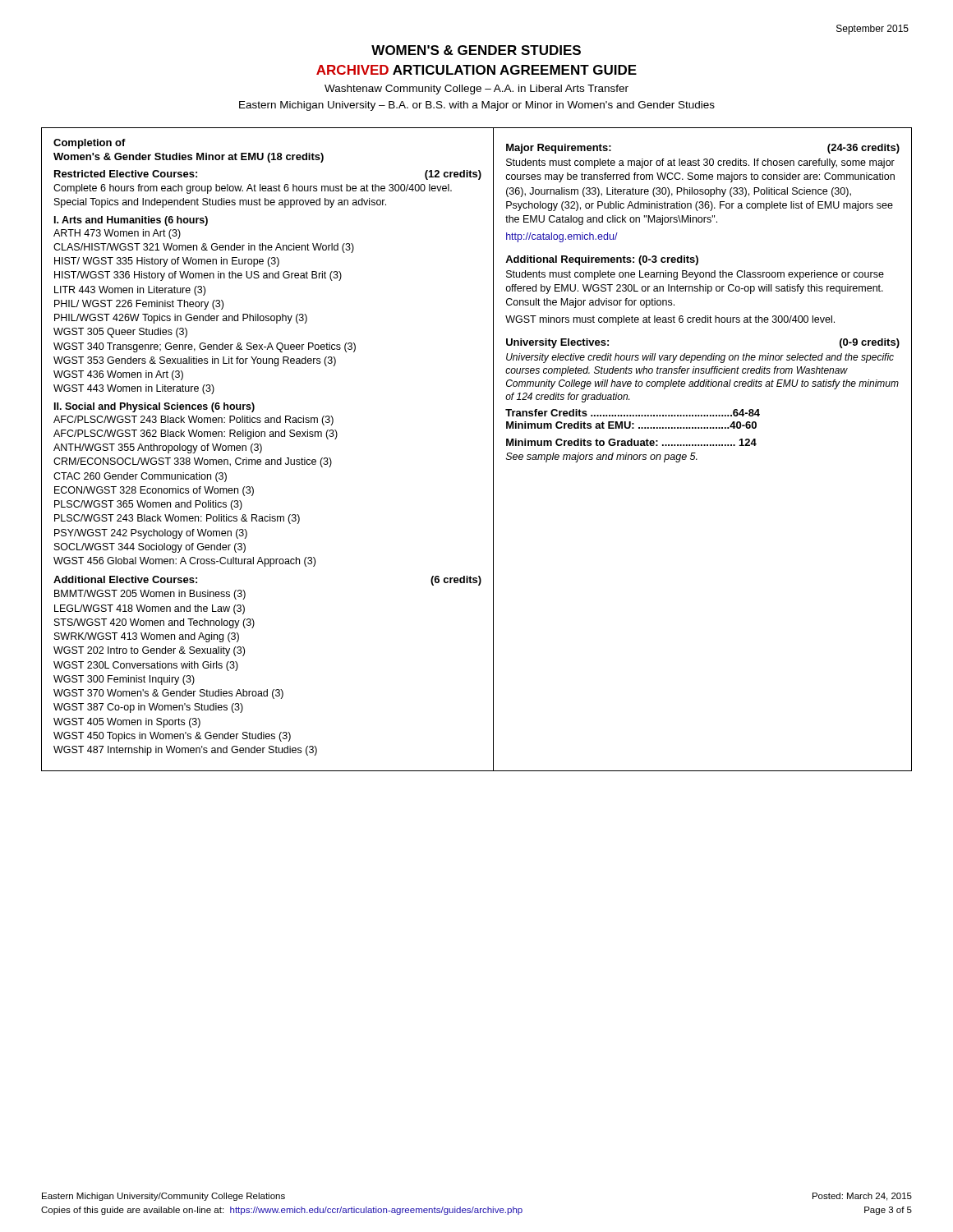953x1232 pixels.
Task: Select the text block that reads "Students must complete a major of at"
Action: tap(700, 191)
